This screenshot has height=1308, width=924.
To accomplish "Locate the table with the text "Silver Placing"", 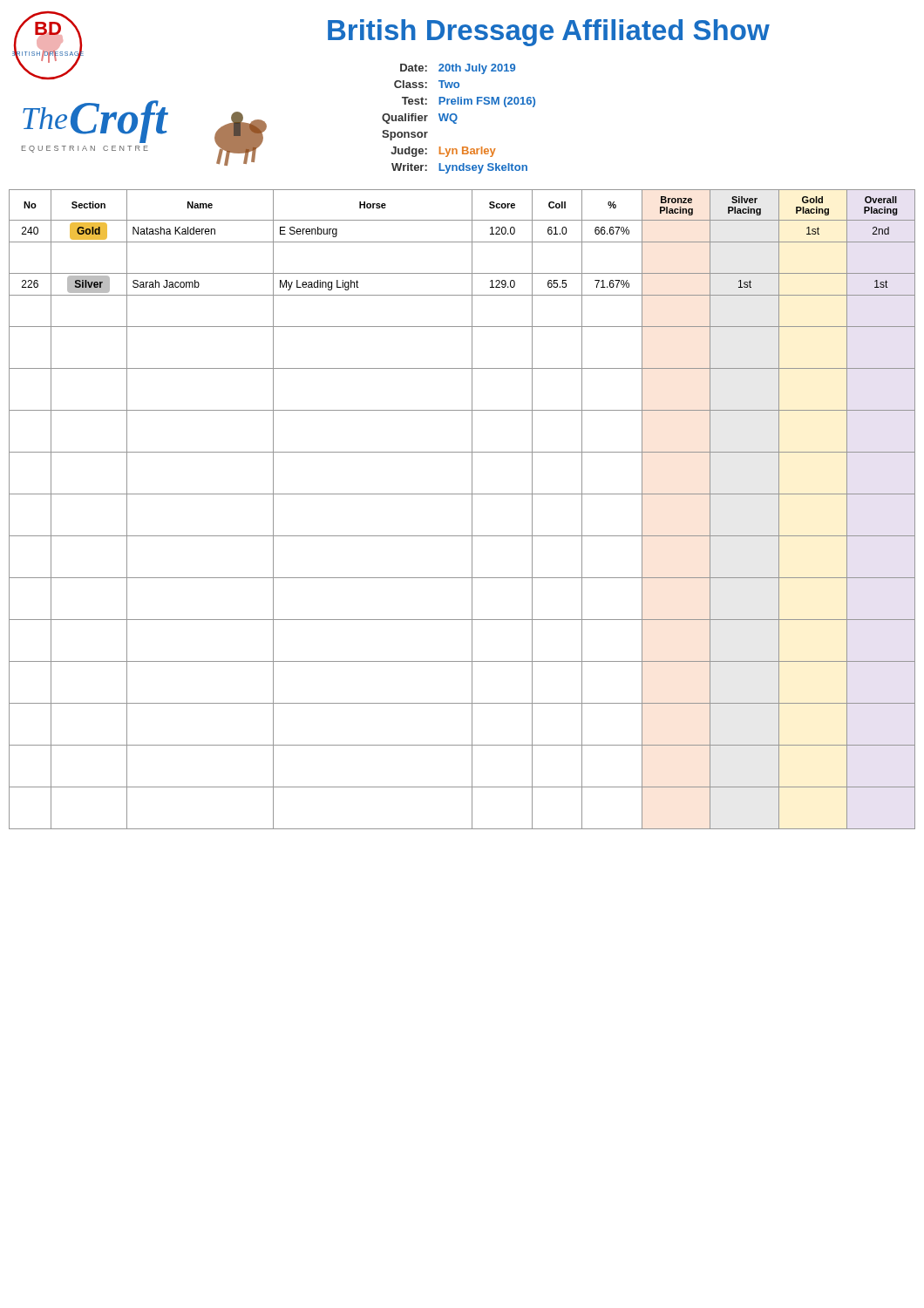I will (x=462, y=509).
